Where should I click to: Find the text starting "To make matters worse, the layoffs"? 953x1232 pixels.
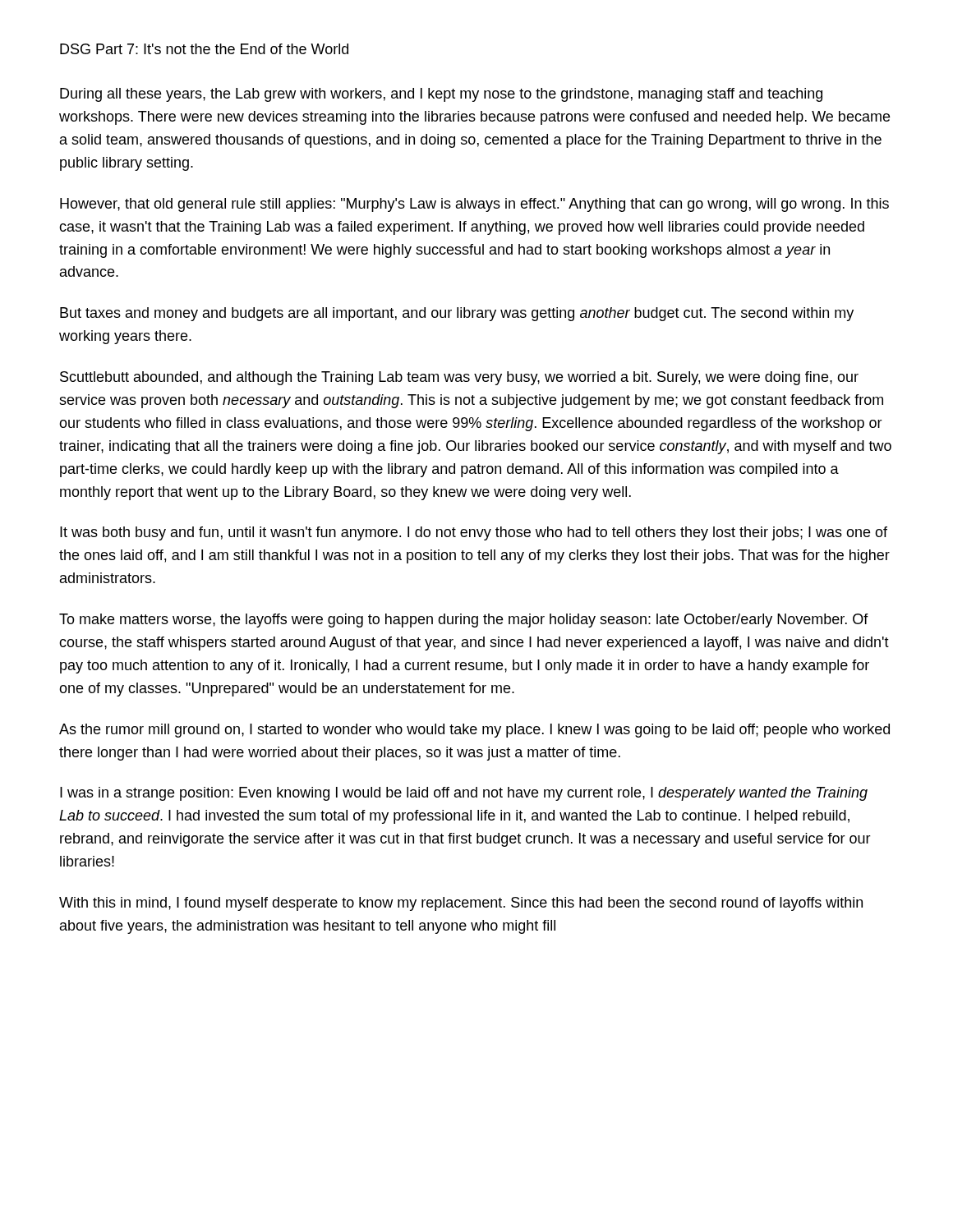474,654
